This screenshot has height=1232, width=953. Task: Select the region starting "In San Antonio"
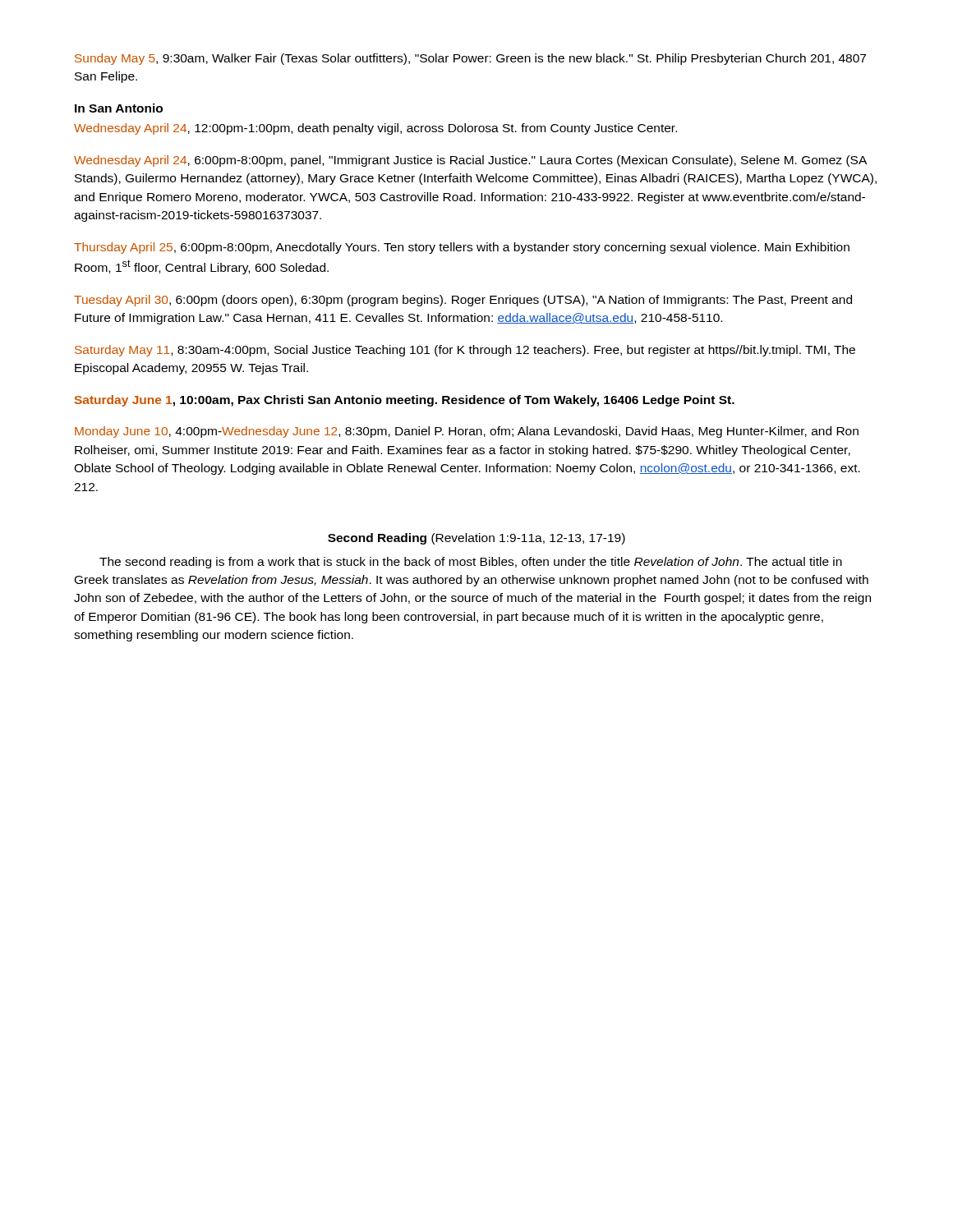(x=119, y=108)
